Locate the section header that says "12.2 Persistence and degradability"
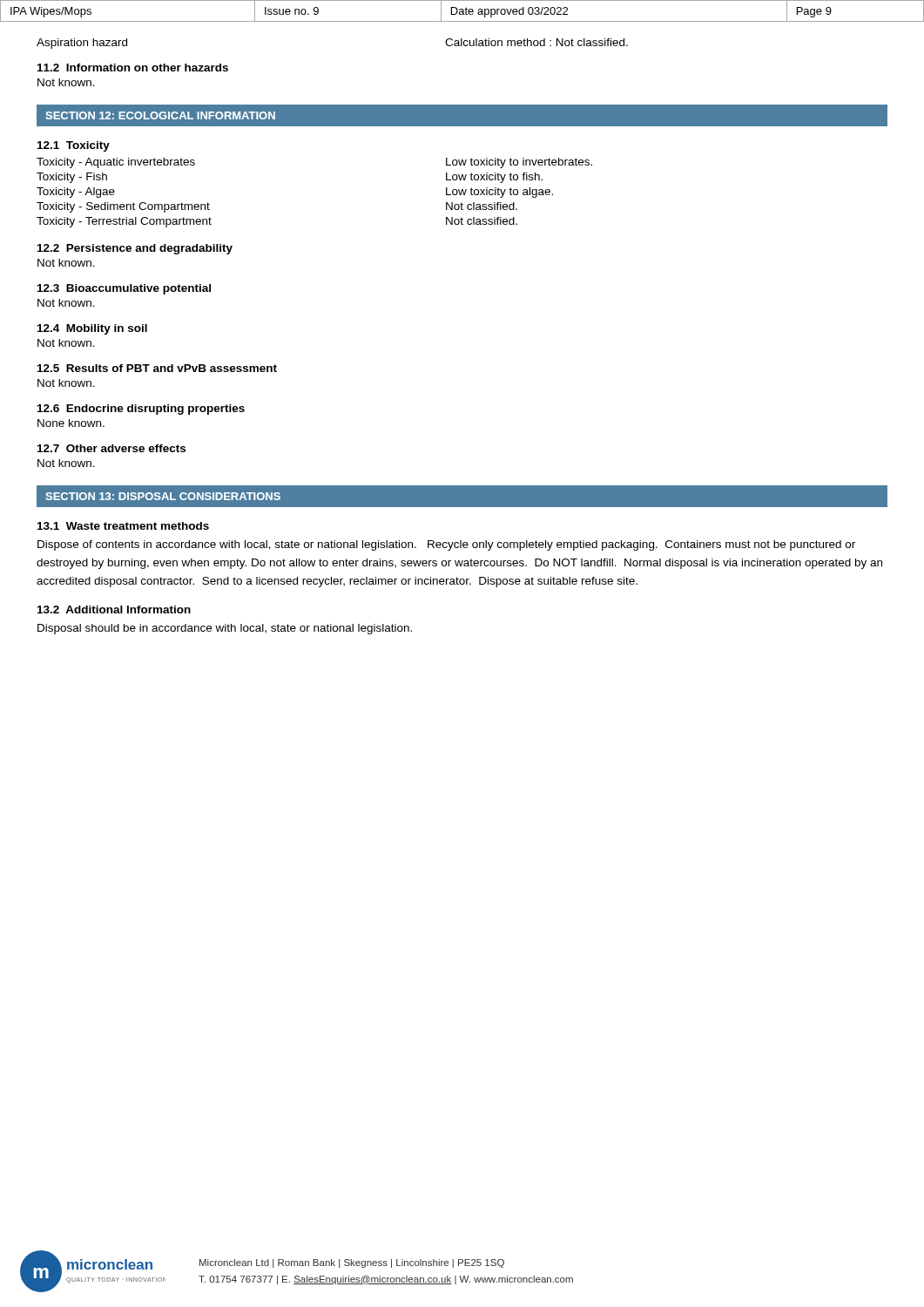 pyautogui.click(x=135, y=248)
